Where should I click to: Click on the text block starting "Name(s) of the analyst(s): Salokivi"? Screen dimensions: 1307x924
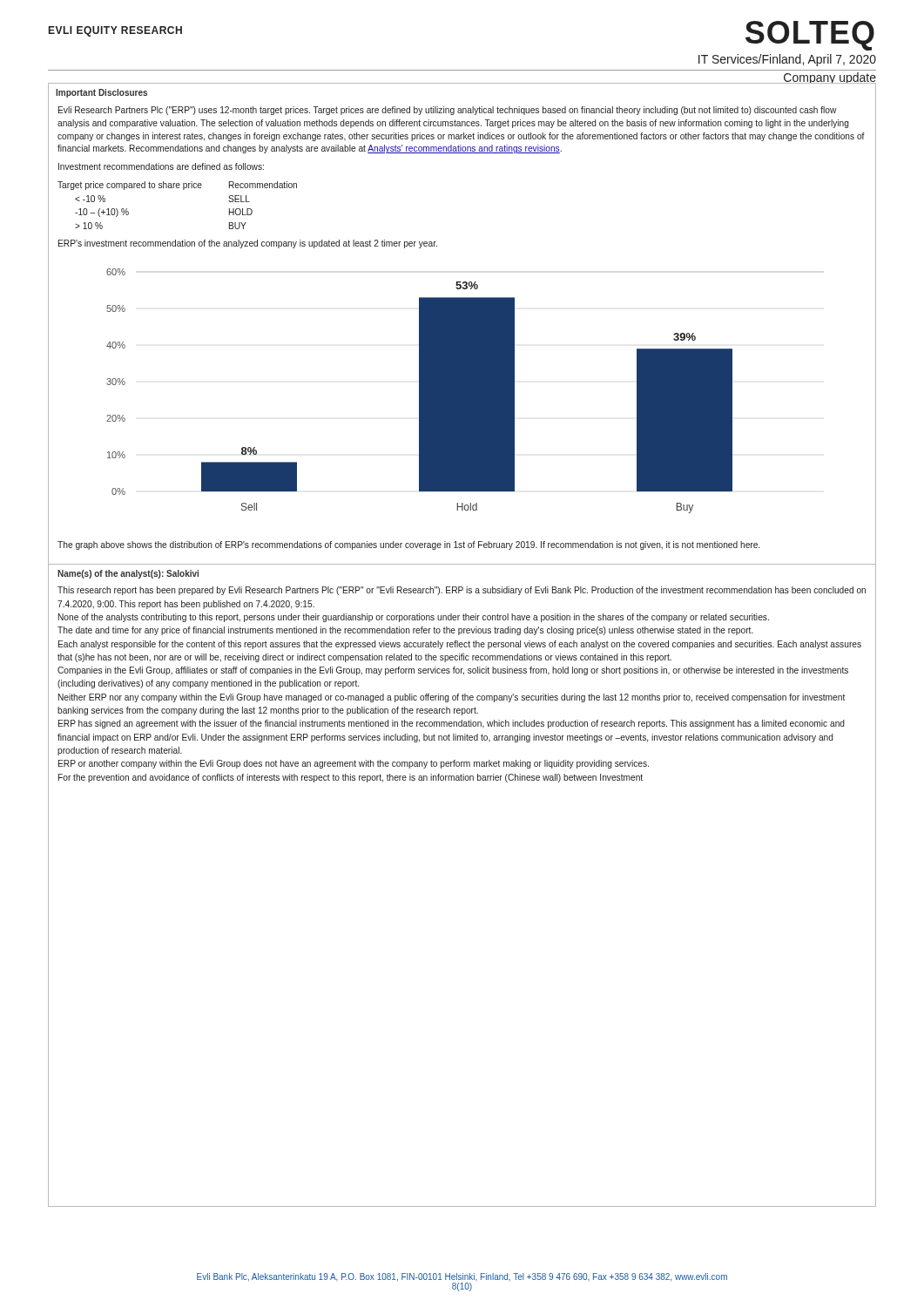128,574
